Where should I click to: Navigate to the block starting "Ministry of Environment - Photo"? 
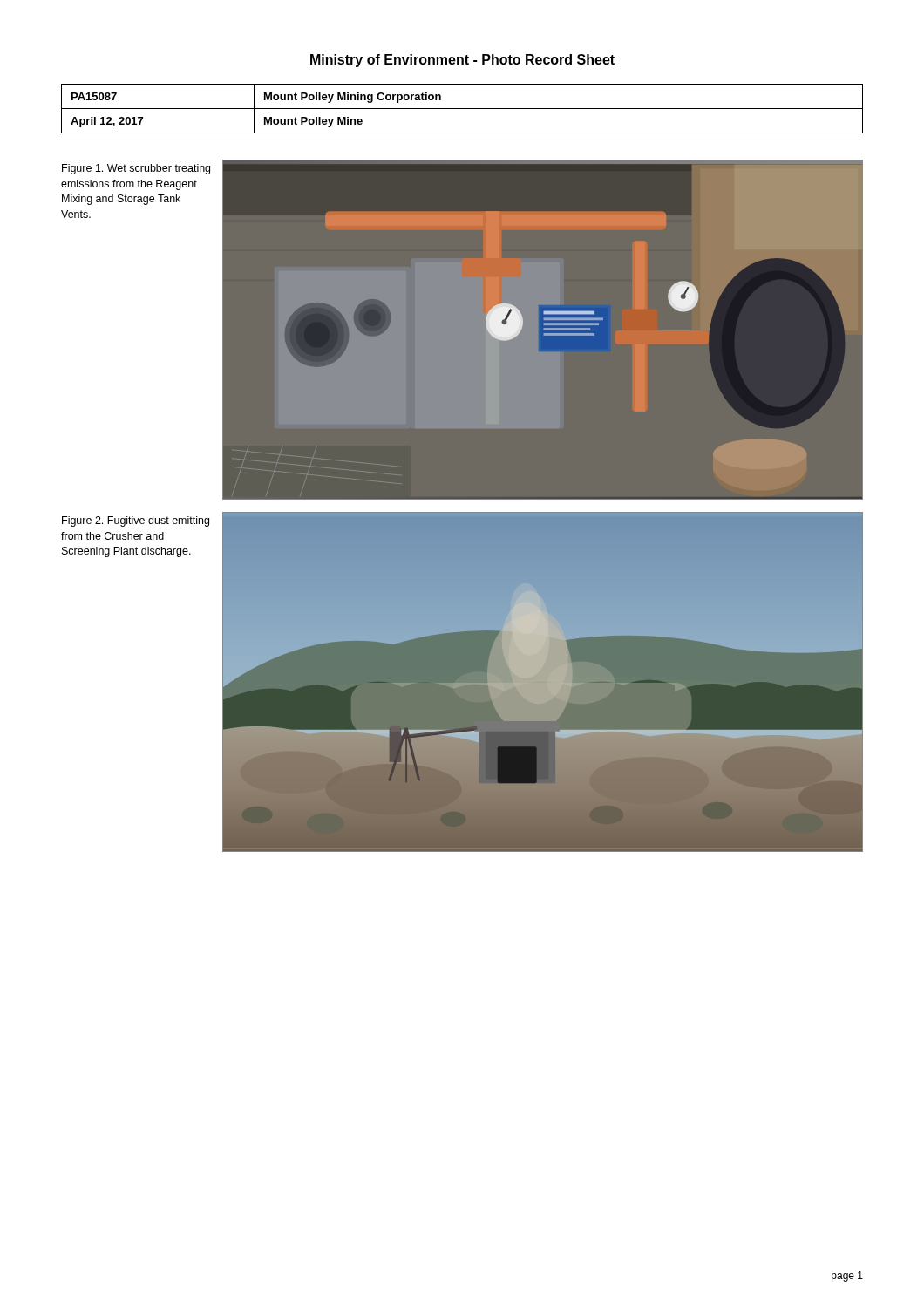462,60
